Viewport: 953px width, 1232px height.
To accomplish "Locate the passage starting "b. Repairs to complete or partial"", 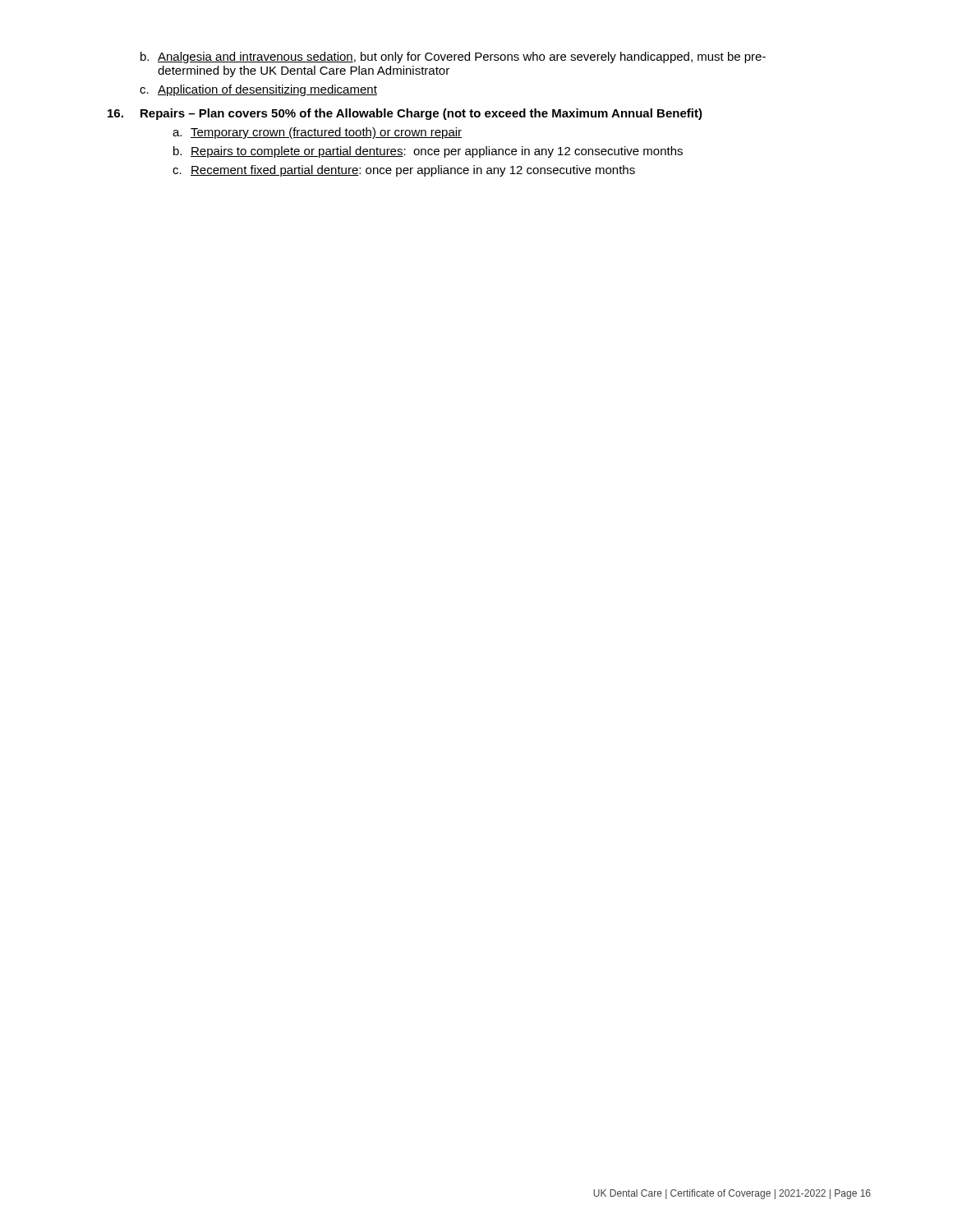I will [428, 151].
